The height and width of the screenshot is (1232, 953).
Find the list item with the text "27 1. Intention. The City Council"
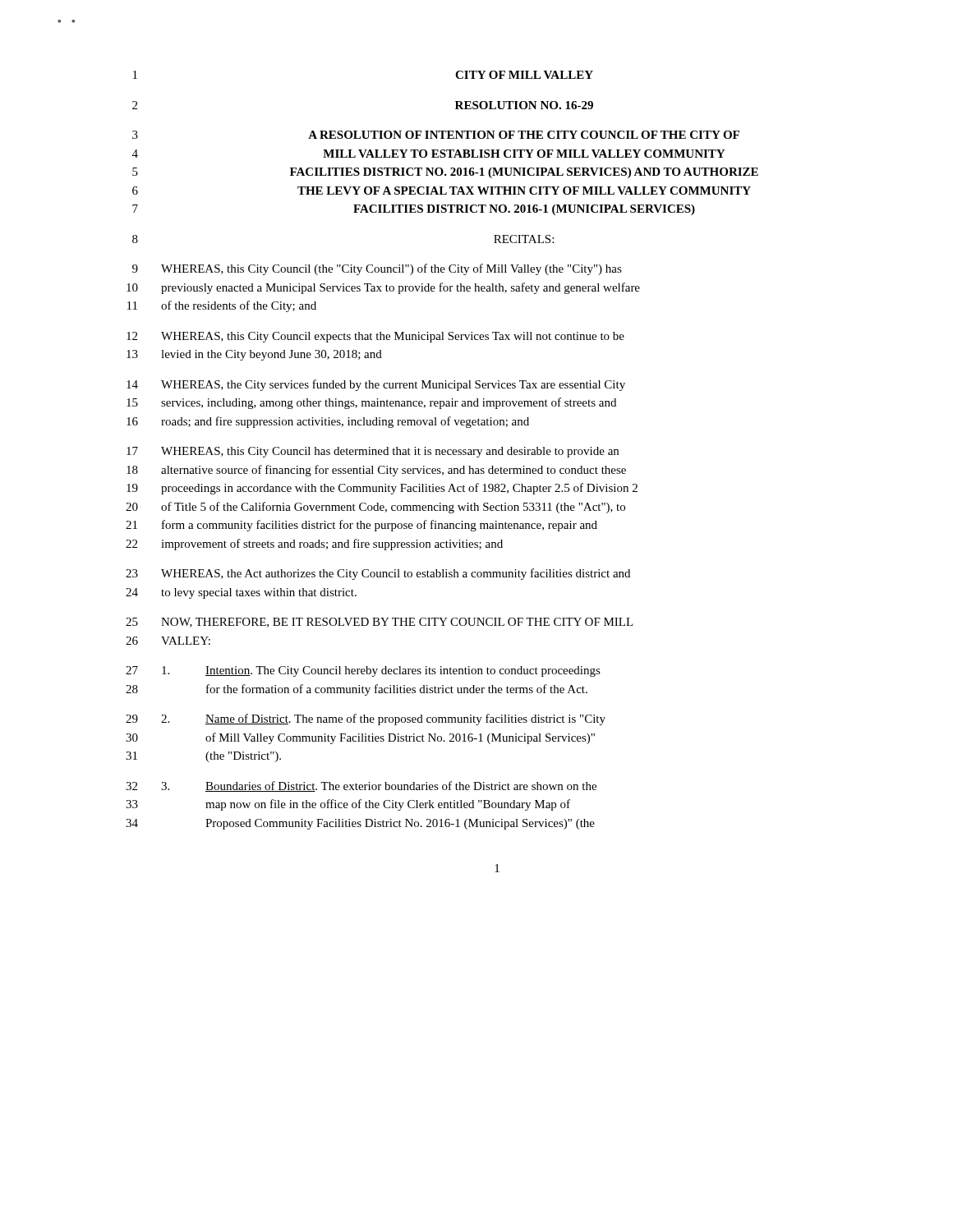497,680
